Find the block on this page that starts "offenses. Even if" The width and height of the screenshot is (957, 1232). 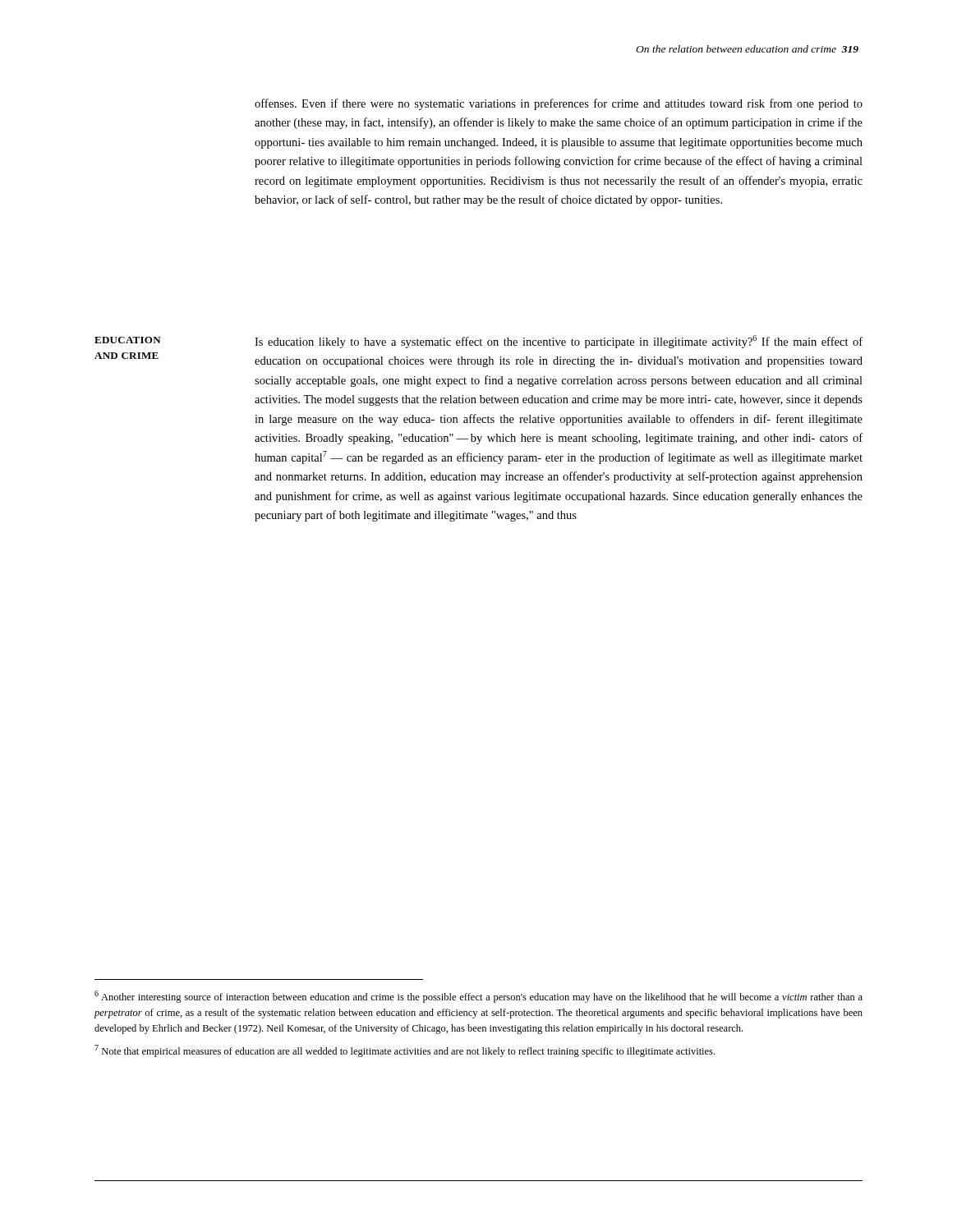point(559,152)
